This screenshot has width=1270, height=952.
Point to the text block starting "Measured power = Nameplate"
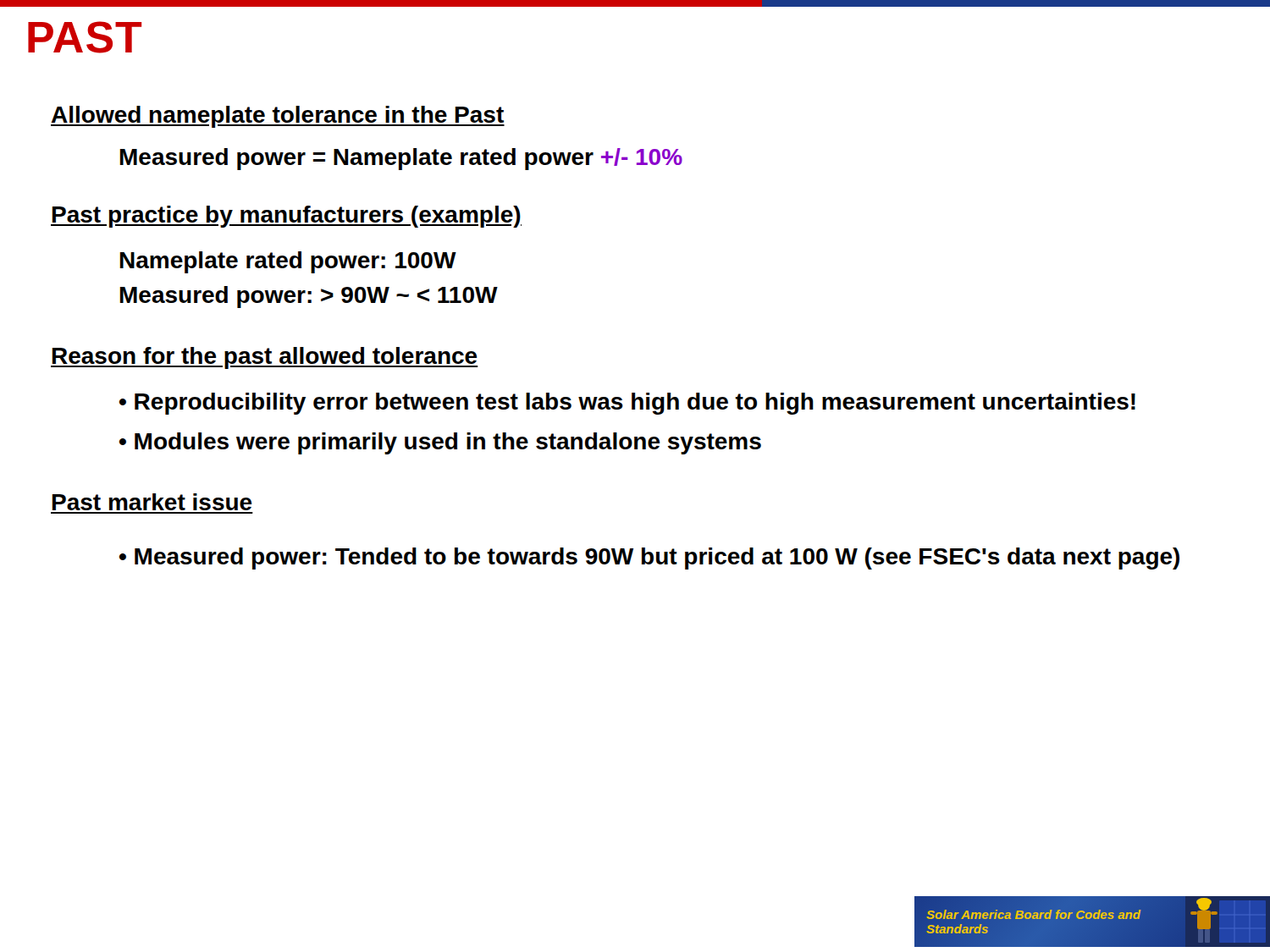pos(400,157)
